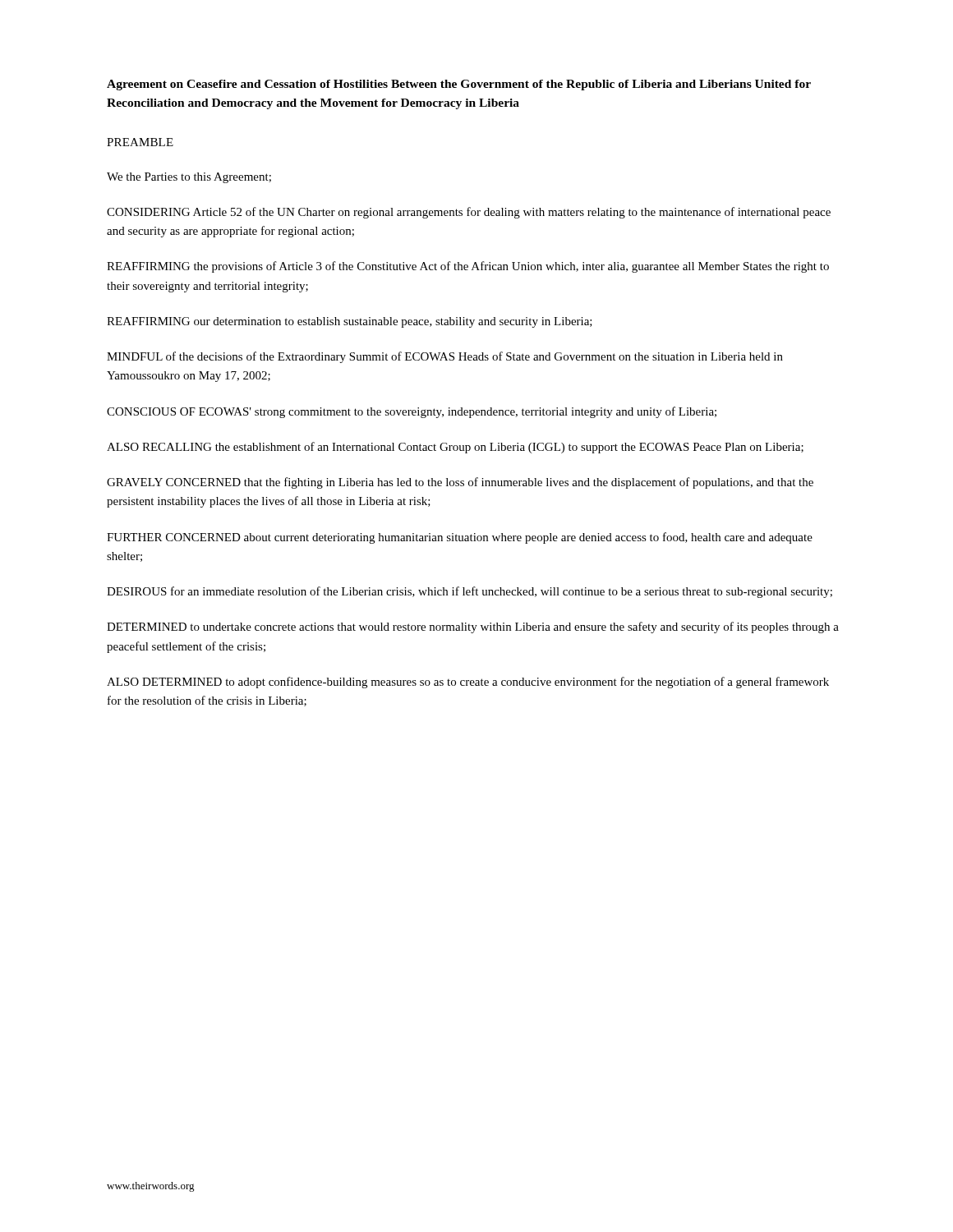Image resolution: width=953 pixels, height=1232 pixels.
Task: Select the text block that reads "MINDFUL of the decisions"
Action: (x=445, y=366)
